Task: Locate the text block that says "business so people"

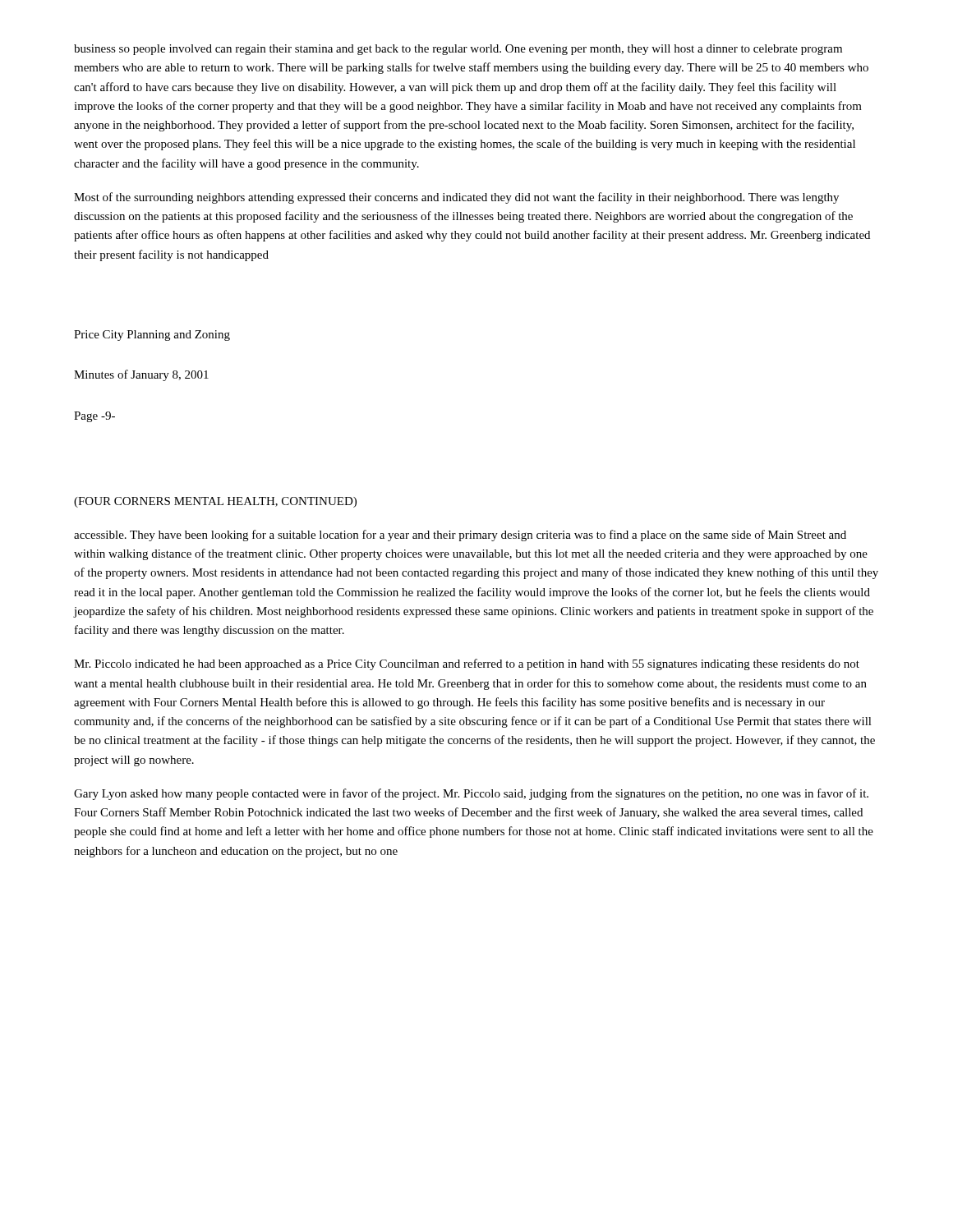Action: pyautogui.click(x=471, y=106)
